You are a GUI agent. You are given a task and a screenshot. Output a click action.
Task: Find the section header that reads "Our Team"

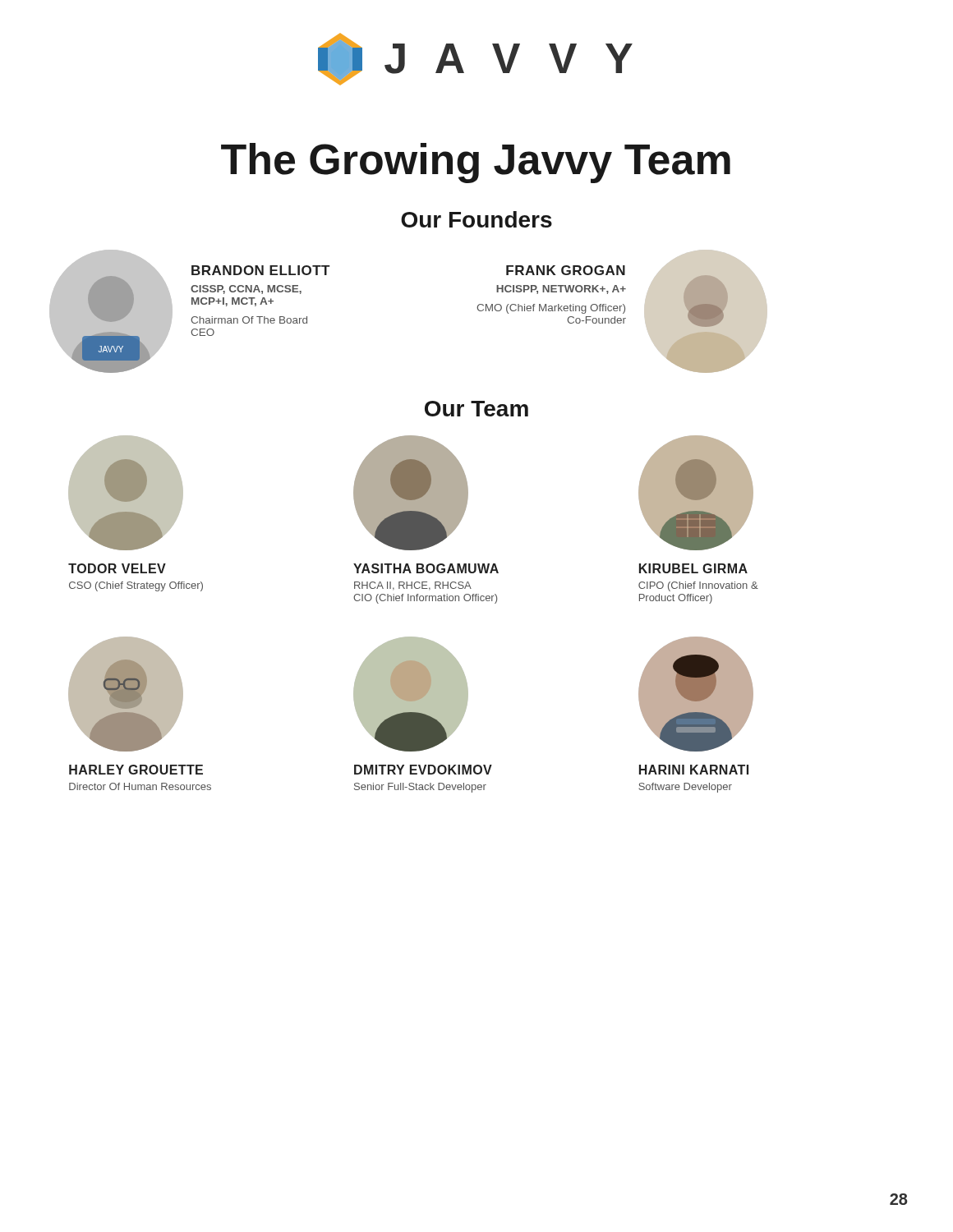point(476,409)
